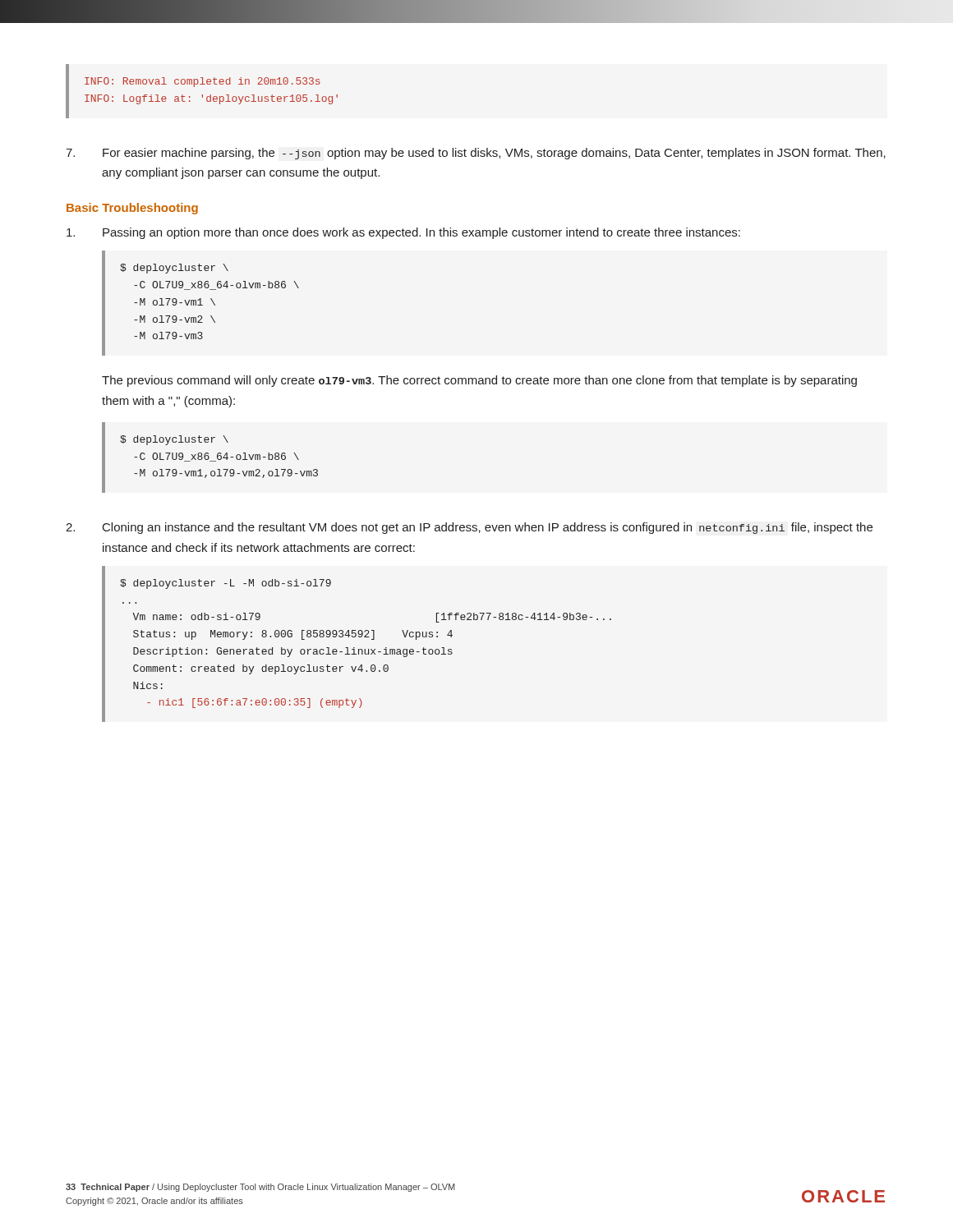Find the text block with the text "$ deploycluster -L -M odb-si-ol79 ..."

point(495,644)
